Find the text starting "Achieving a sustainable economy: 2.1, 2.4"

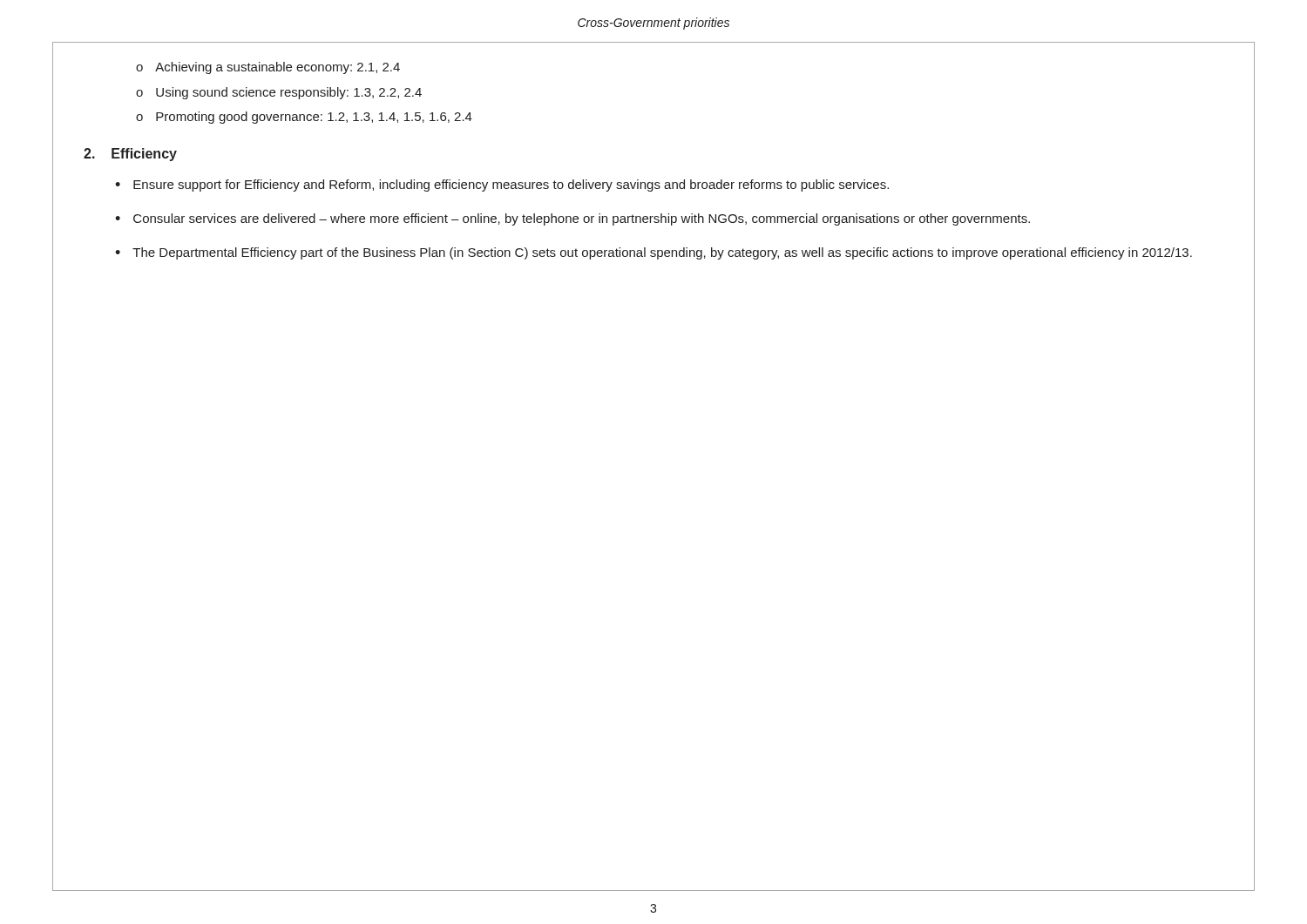tap(278, 67)
